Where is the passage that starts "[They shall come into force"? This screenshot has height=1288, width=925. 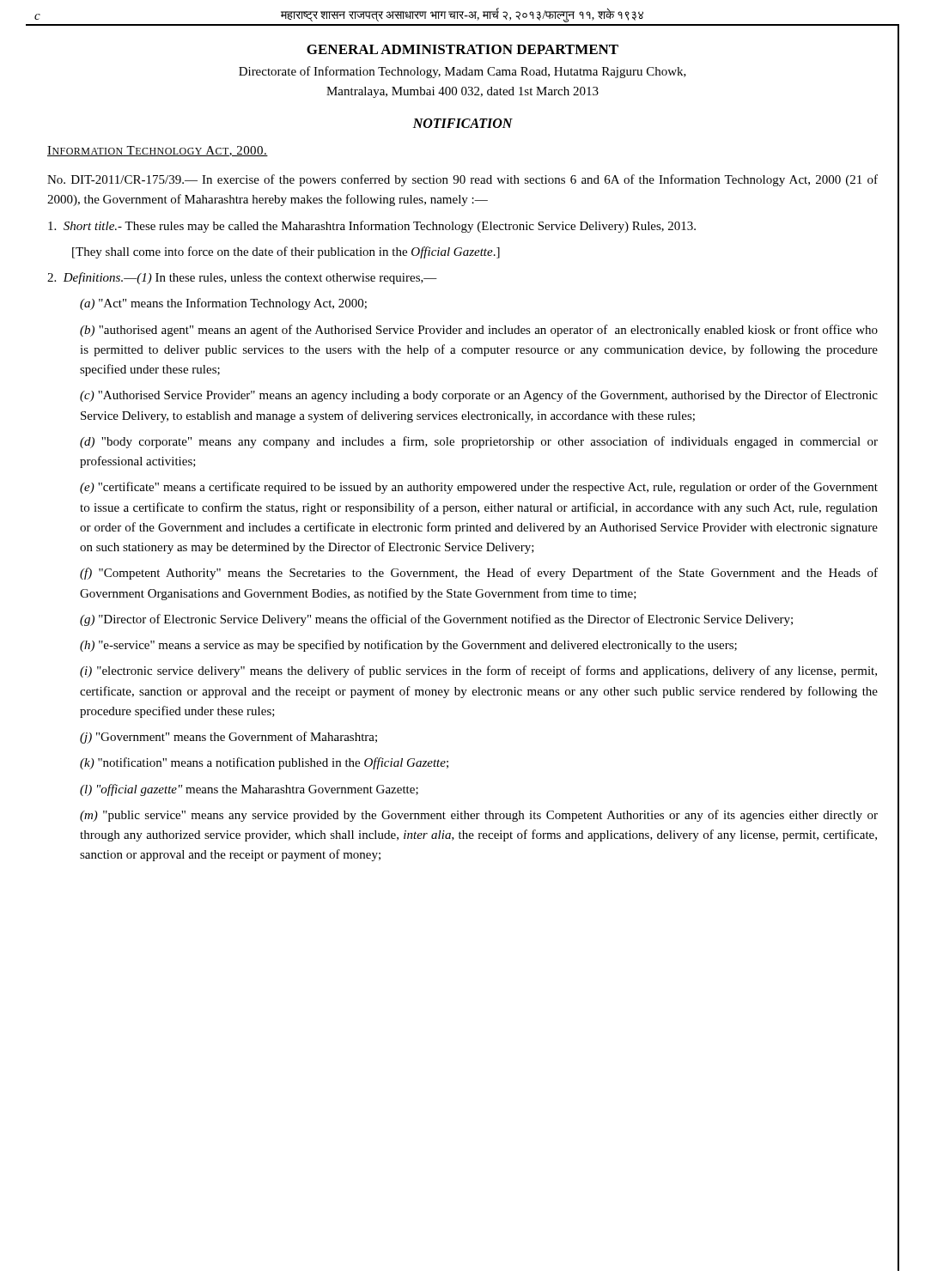(x=286, y=251)
